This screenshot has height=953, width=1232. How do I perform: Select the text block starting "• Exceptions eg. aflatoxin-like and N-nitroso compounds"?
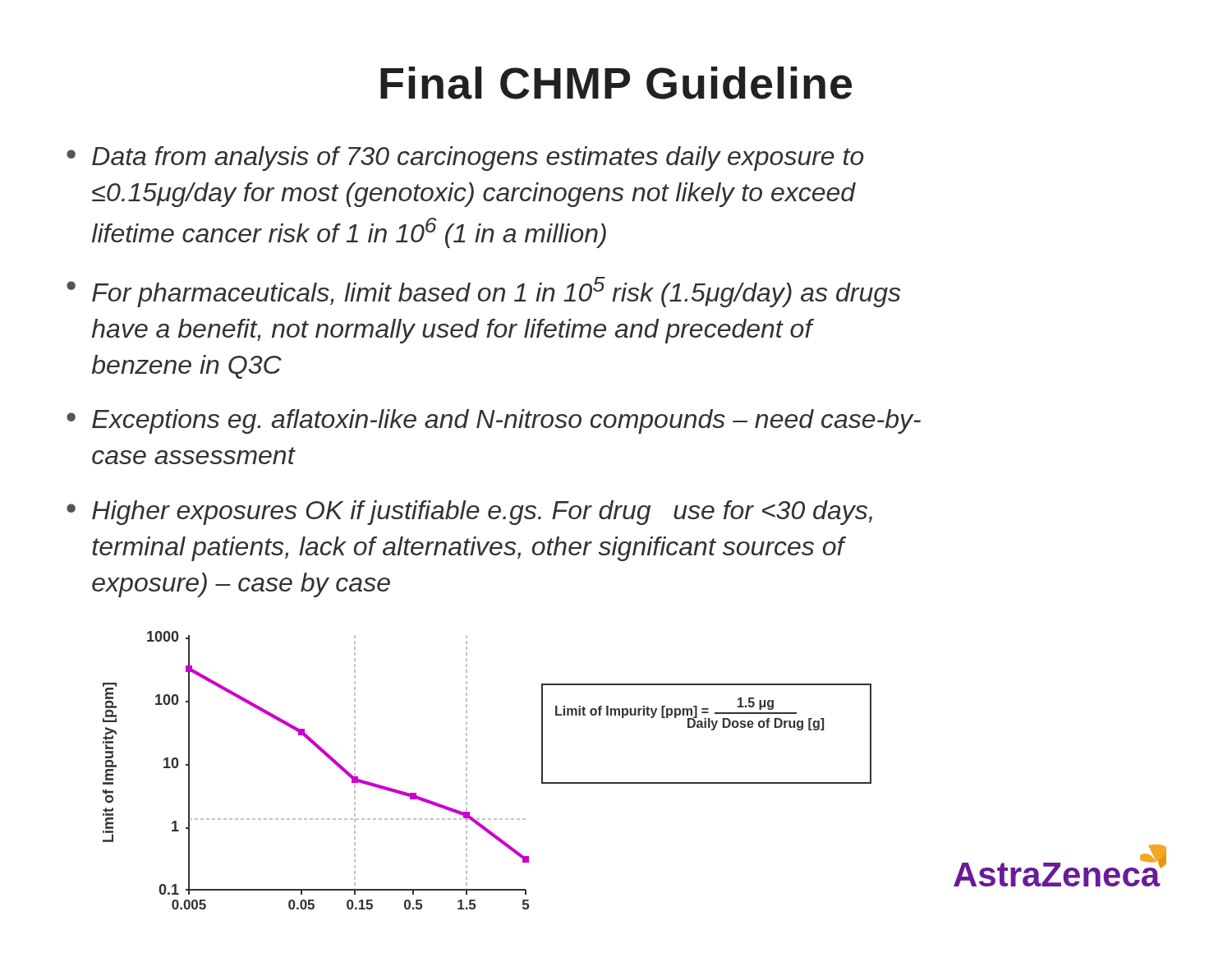click(493, 437)
